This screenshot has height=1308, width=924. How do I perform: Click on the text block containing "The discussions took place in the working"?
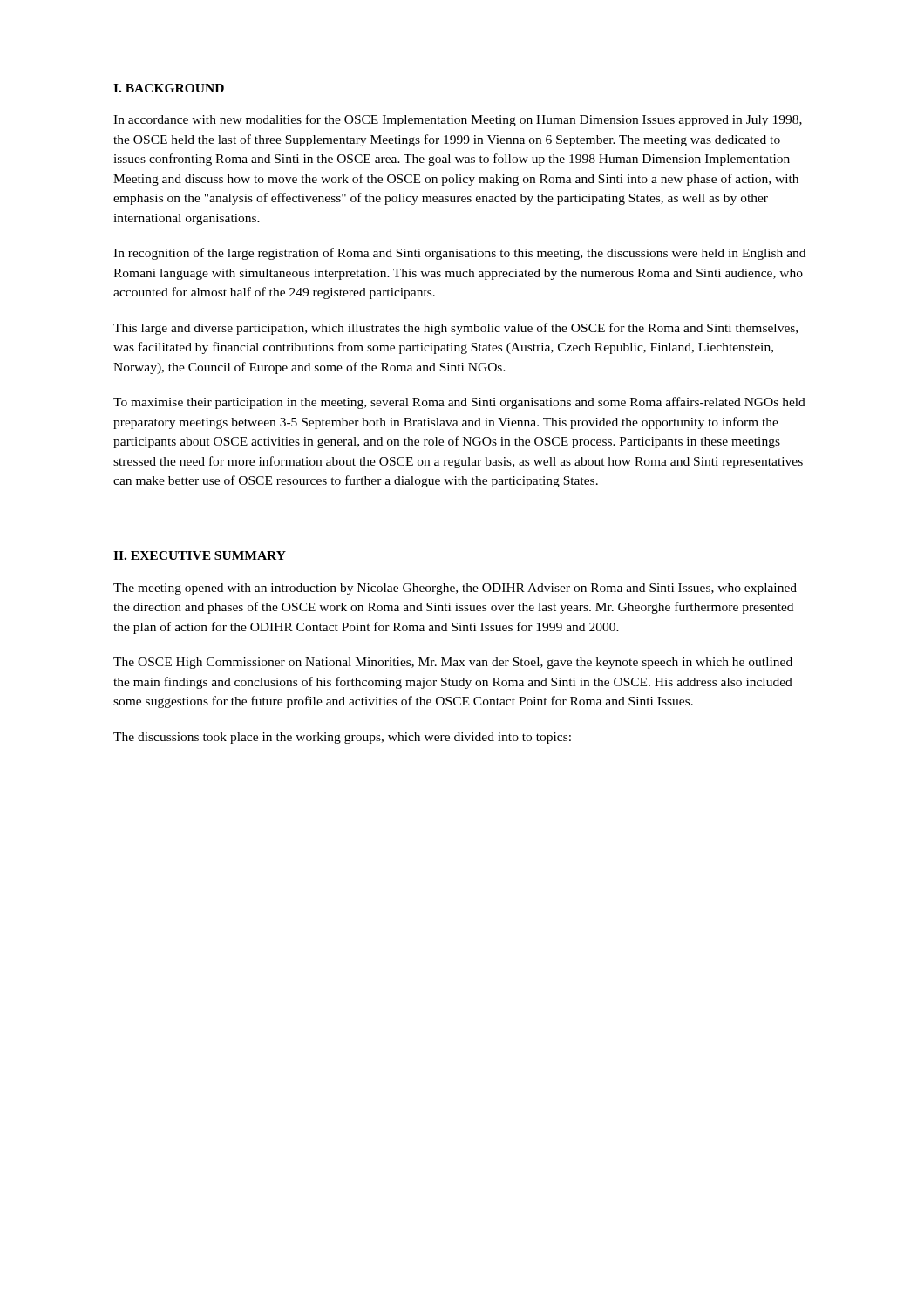click(x=343, y=736)
